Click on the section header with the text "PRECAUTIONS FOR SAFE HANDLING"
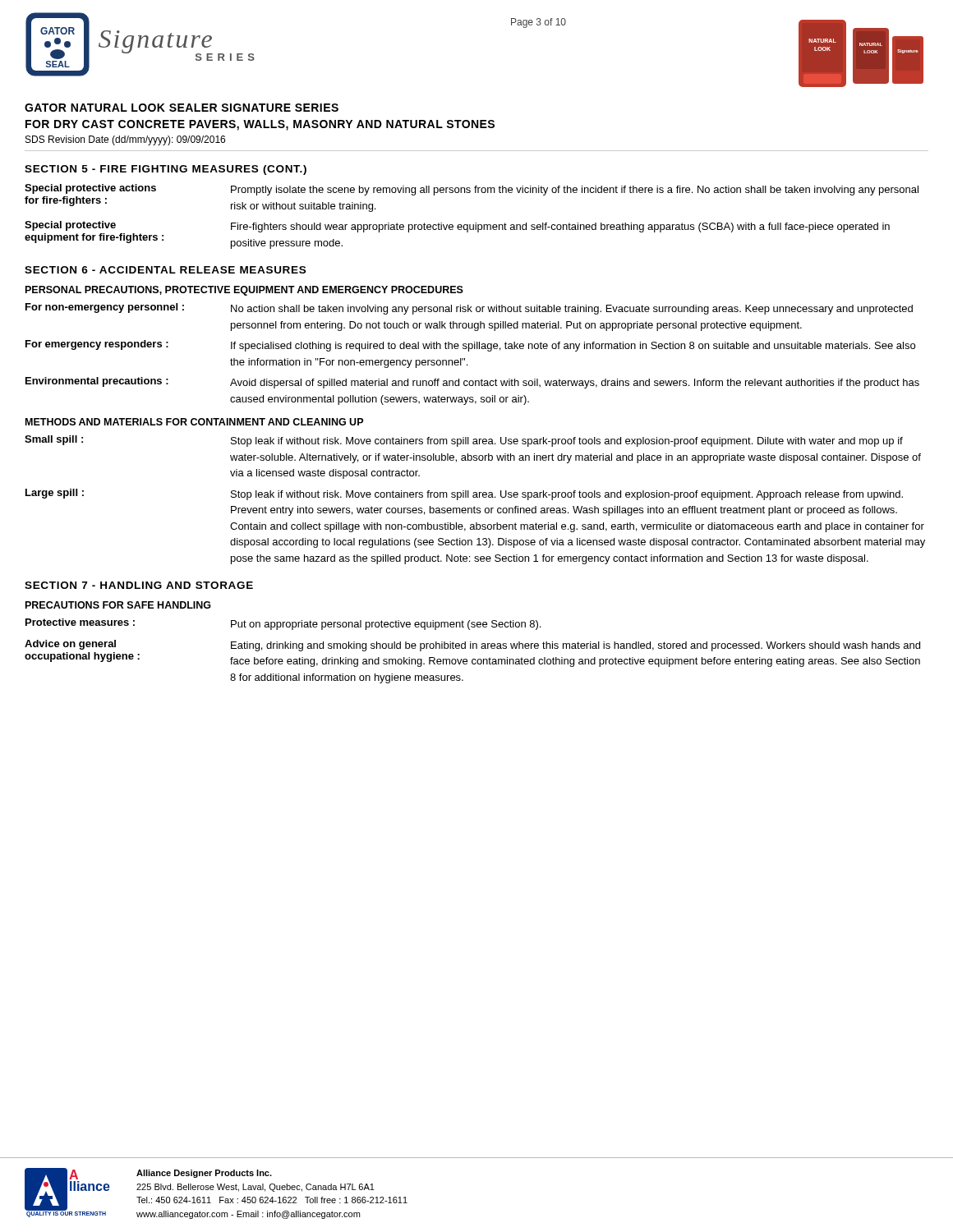Screen dimensions: 1232x953 [x=118, y=605]
